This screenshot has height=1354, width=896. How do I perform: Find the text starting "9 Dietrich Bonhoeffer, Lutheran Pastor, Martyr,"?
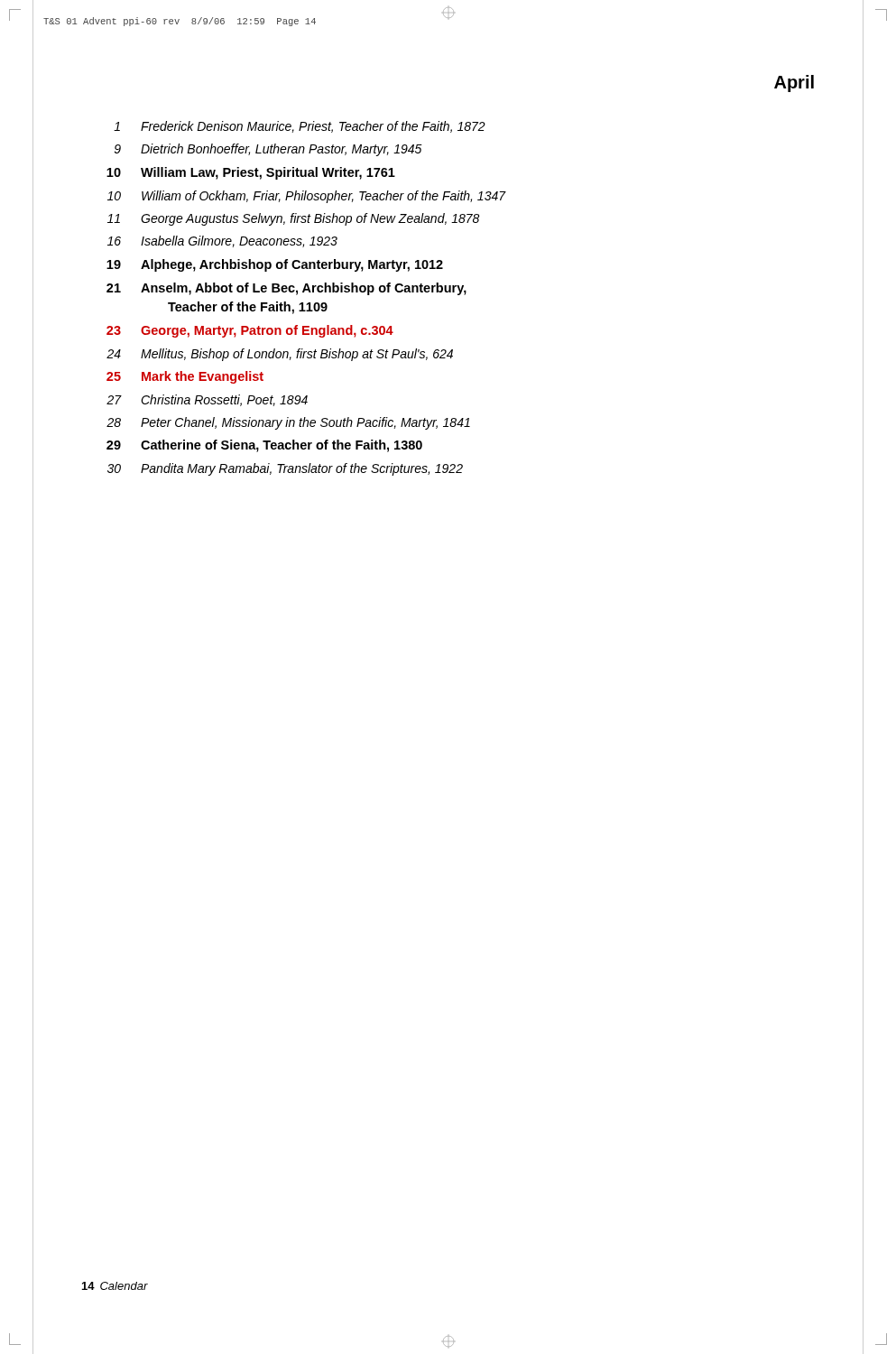(268, 150)
